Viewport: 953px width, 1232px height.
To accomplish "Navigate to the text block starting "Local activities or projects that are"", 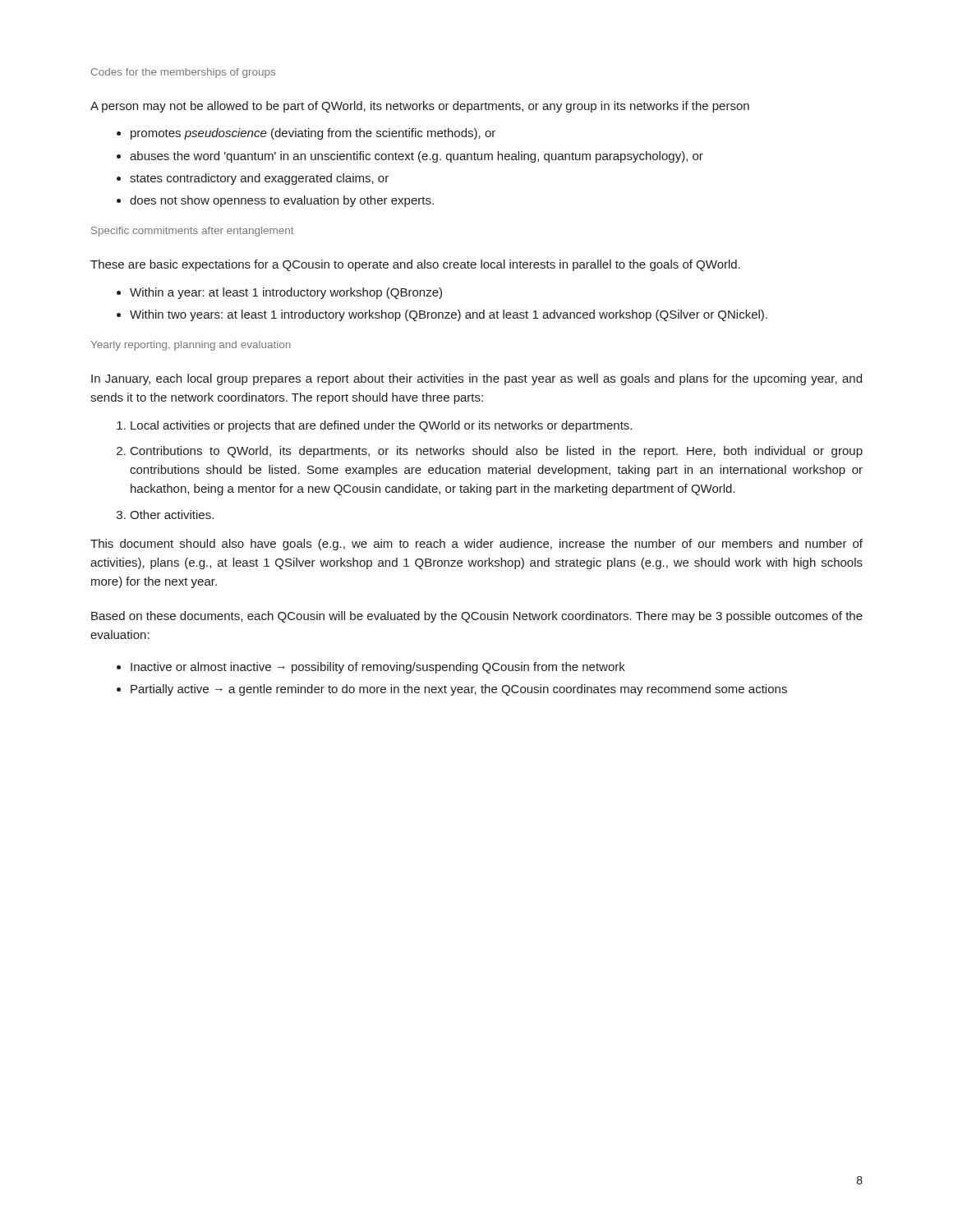I will [381, 425].
